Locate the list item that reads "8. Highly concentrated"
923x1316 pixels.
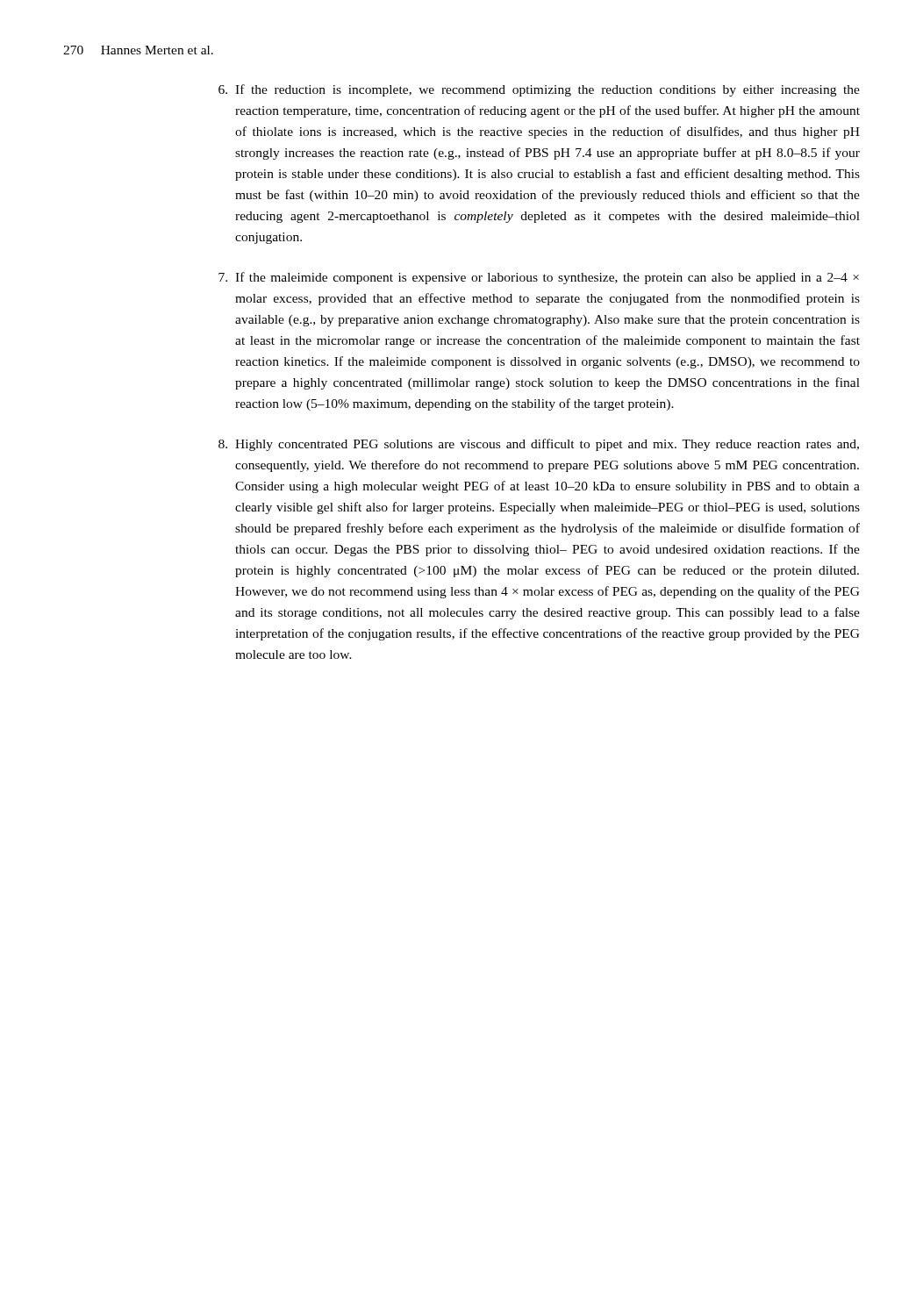pyautogui.click(x=531, y=549)
